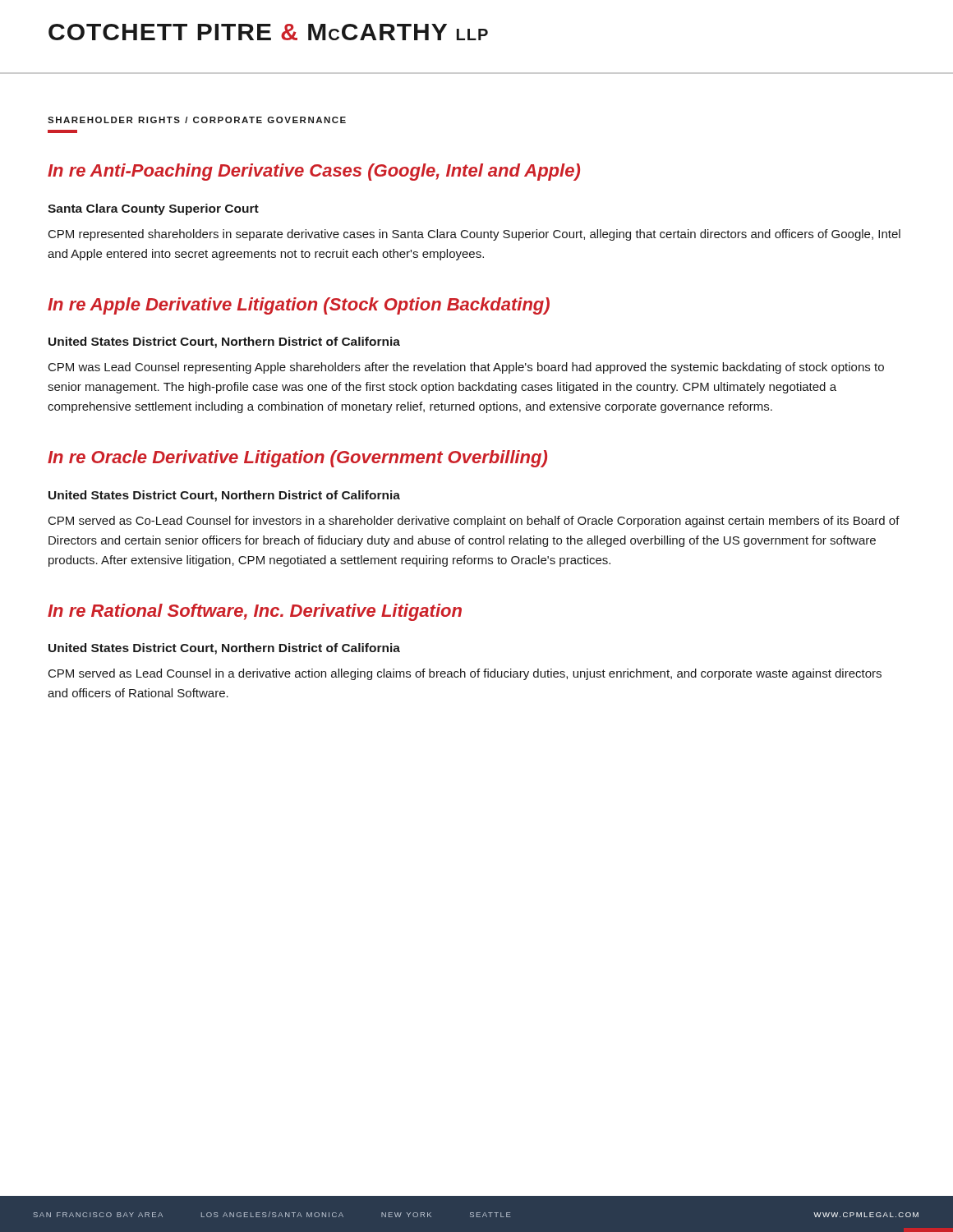
Task: Where is the section header that starts "Santa Clara County Superior"?
Action: (153, 208)
